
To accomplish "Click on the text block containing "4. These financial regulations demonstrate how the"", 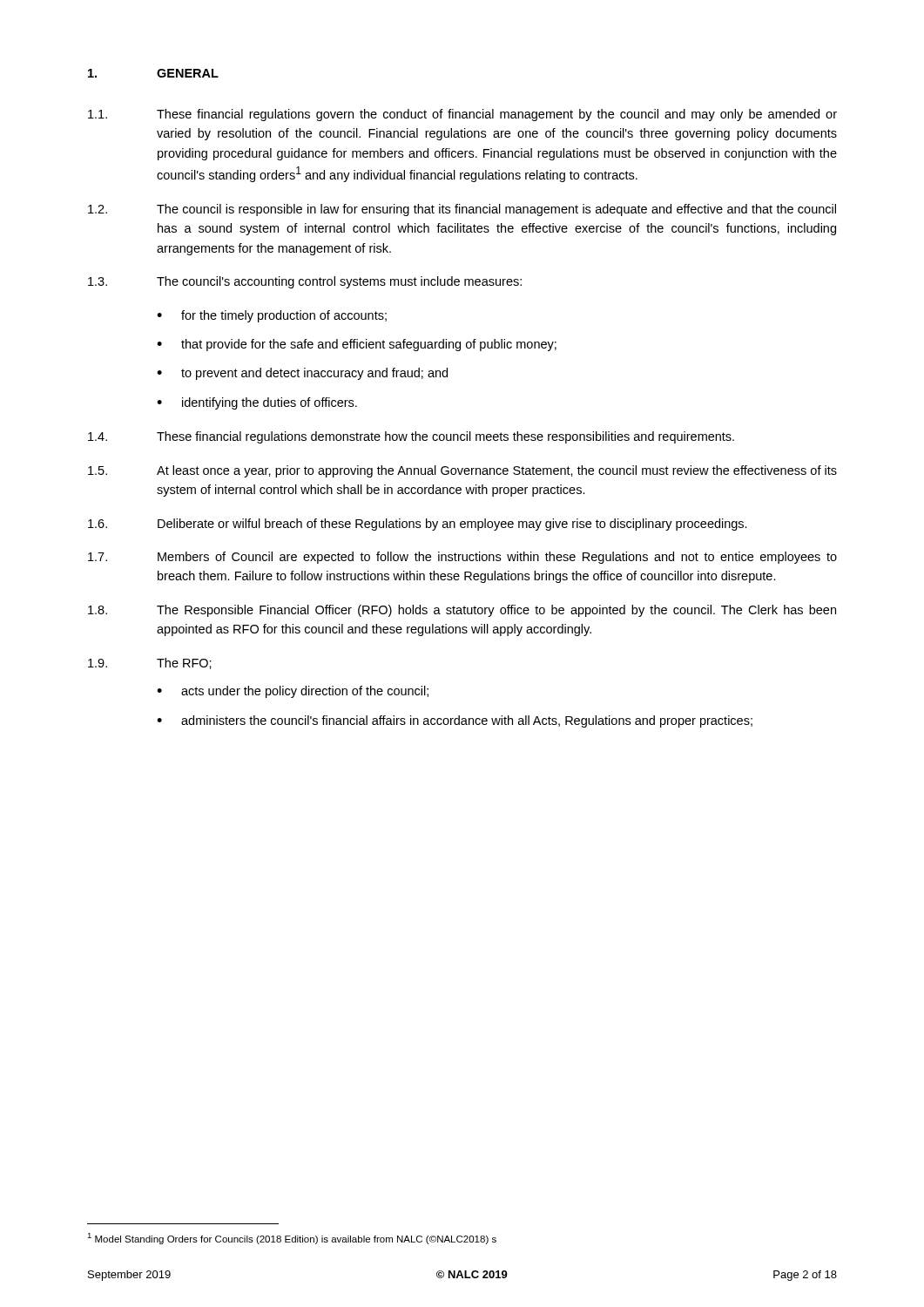I will tap(462, 437).
